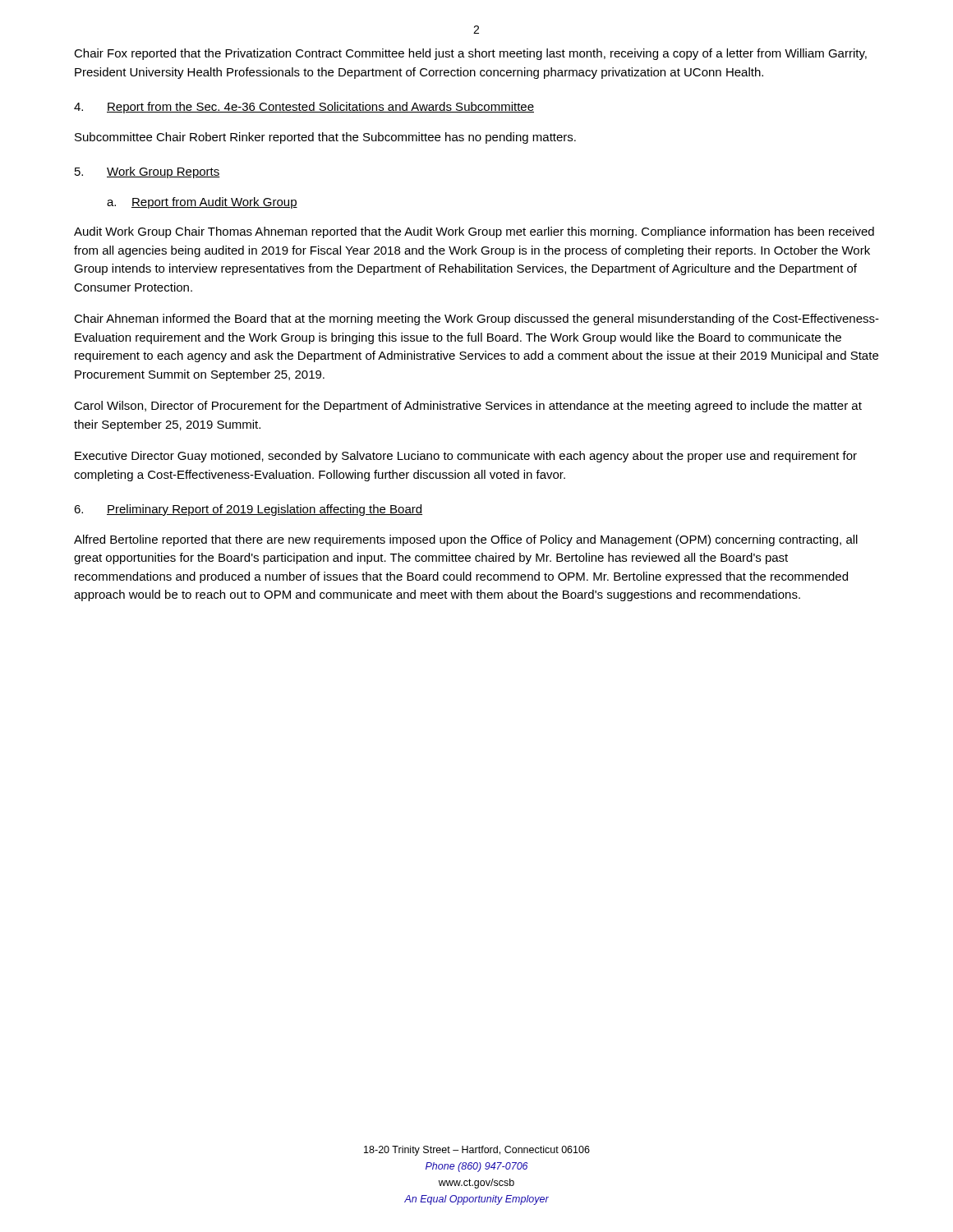Image resolution: width=953 pixels, height=1232 pixels.
Task: Locate the passage starting "a. Report from"
Action: click(x=202, y=202)
